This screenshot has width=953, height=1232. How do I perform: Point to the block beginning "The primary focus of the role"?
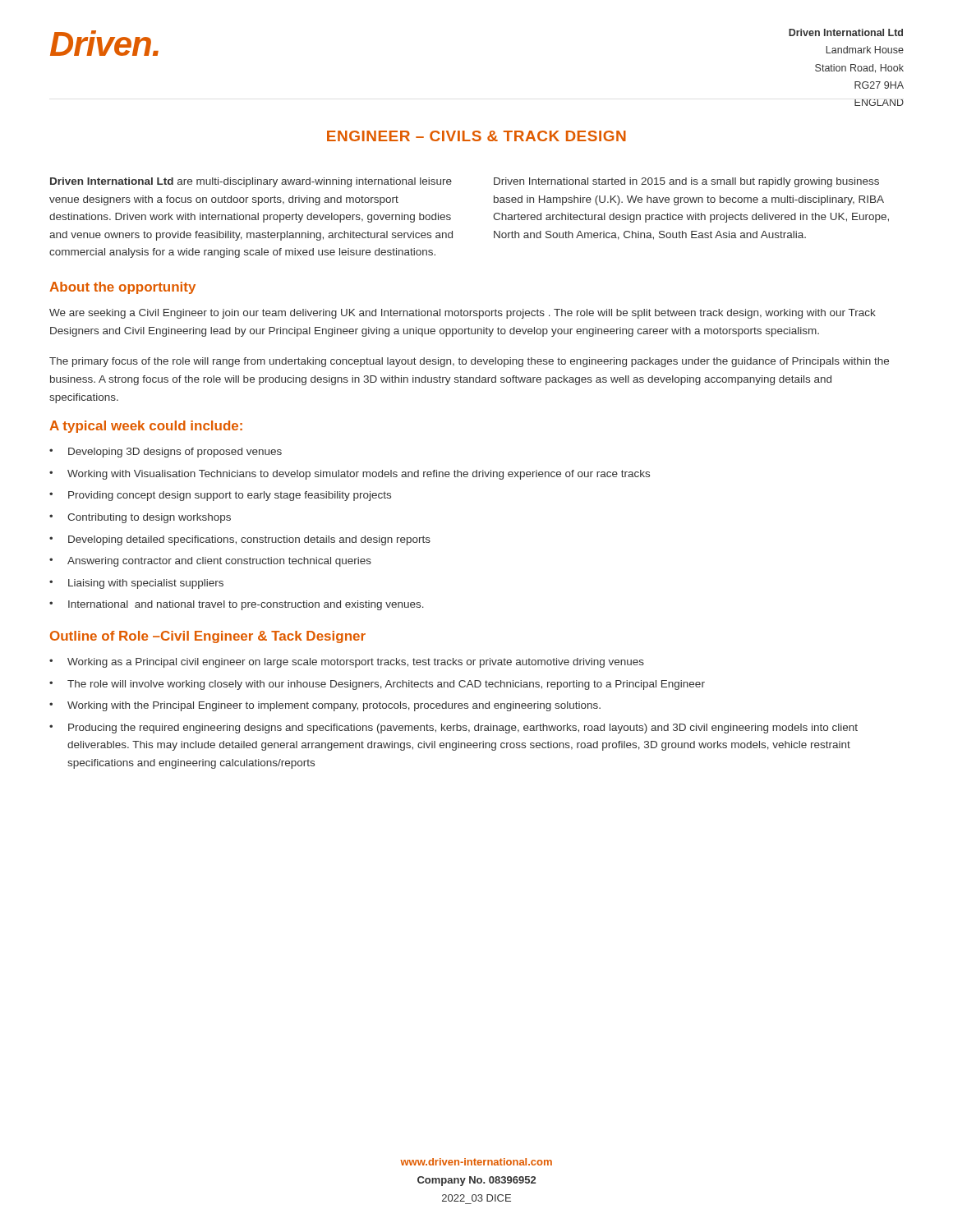(469, 379)
